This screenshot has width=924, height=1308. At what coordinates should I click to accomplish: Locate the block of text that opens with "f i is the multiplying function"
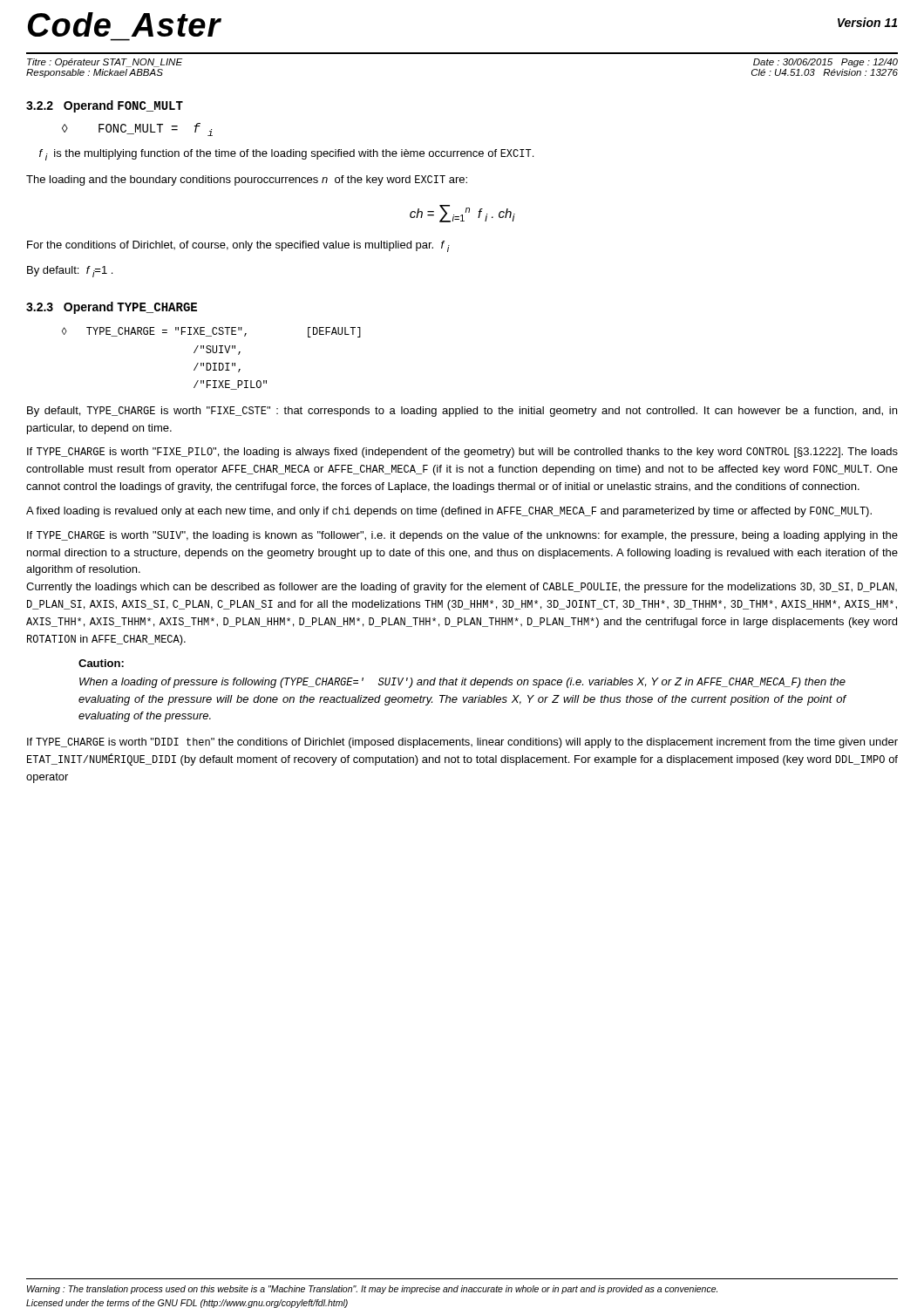coord(280,154)
